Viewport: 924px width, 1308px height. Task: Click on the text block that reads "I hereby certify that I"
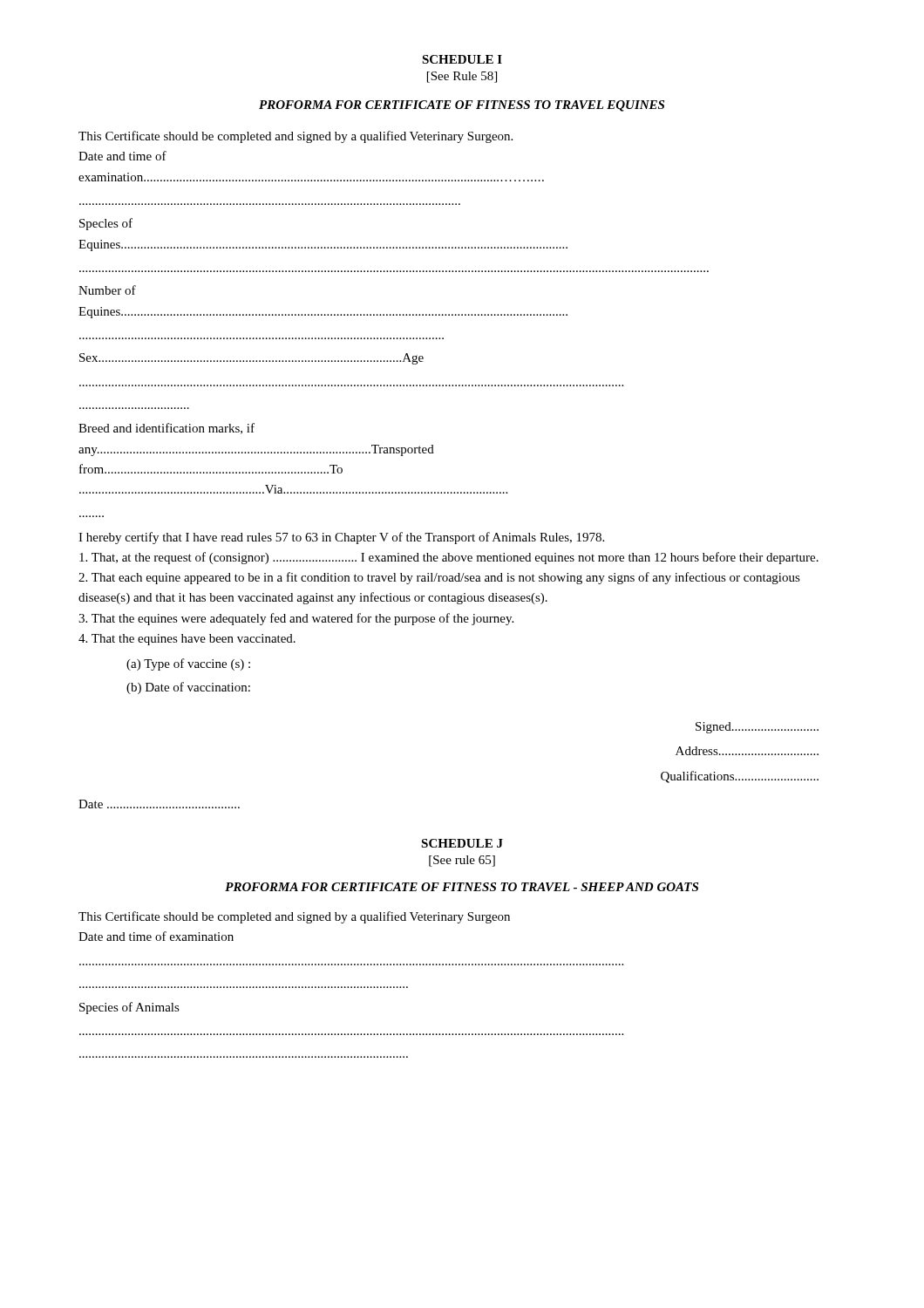pyautogui.click(x=449, y=587)
